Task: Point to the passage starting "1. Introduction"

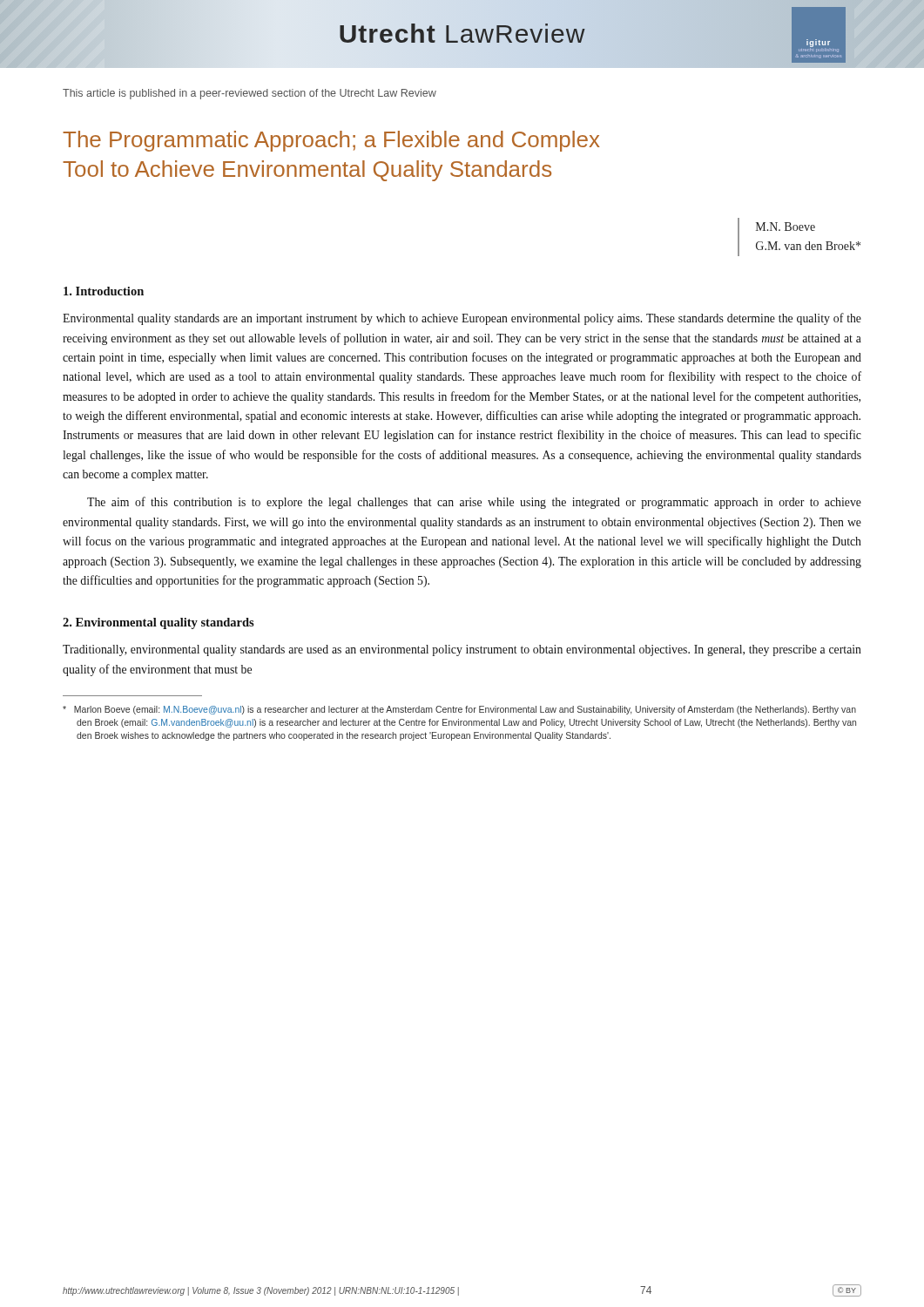Action: tap(103, 291)
